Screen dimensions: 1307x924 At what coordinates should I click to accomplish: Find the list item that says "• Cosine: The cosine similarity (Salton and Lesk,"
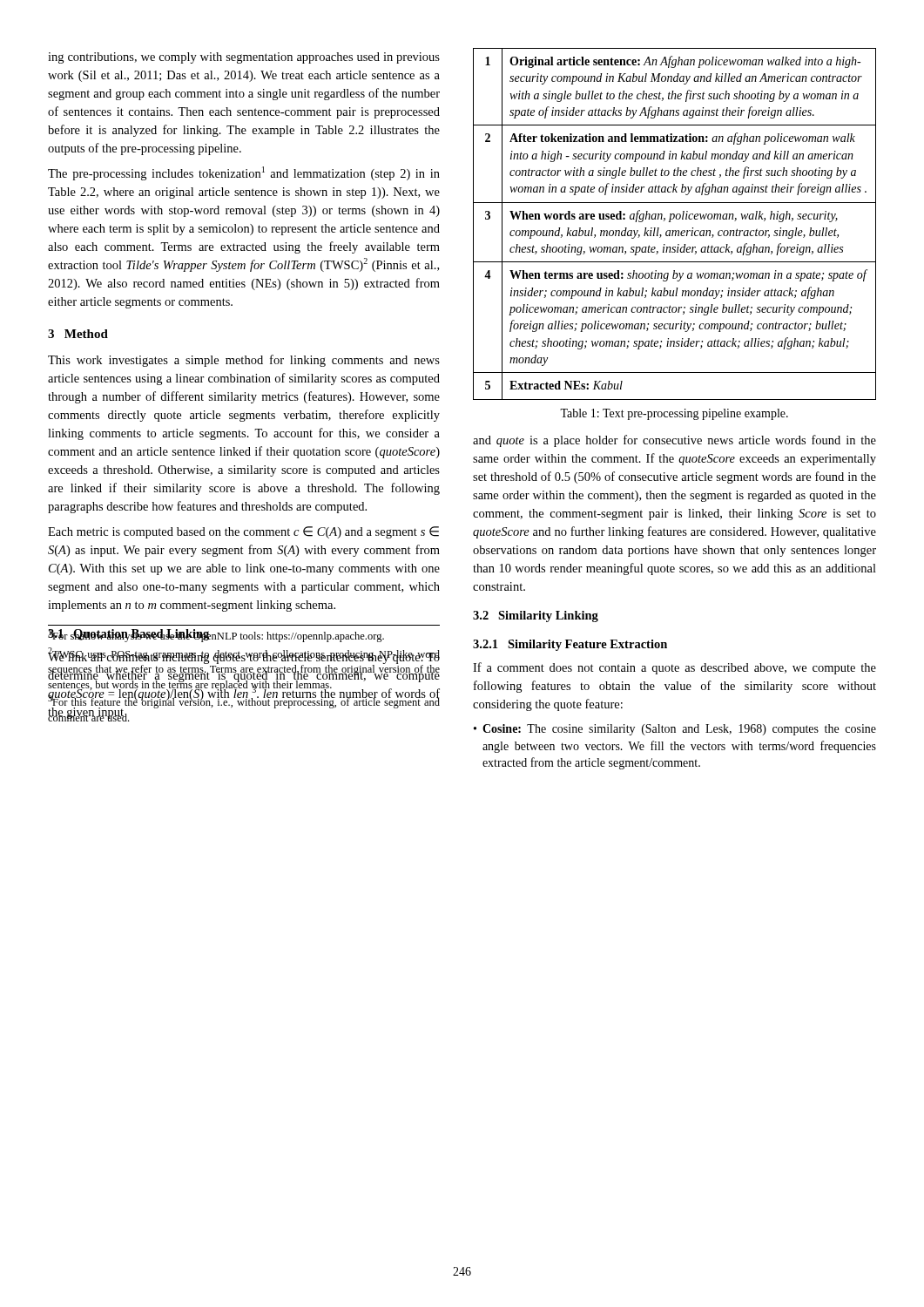click(x=675, y=746)
